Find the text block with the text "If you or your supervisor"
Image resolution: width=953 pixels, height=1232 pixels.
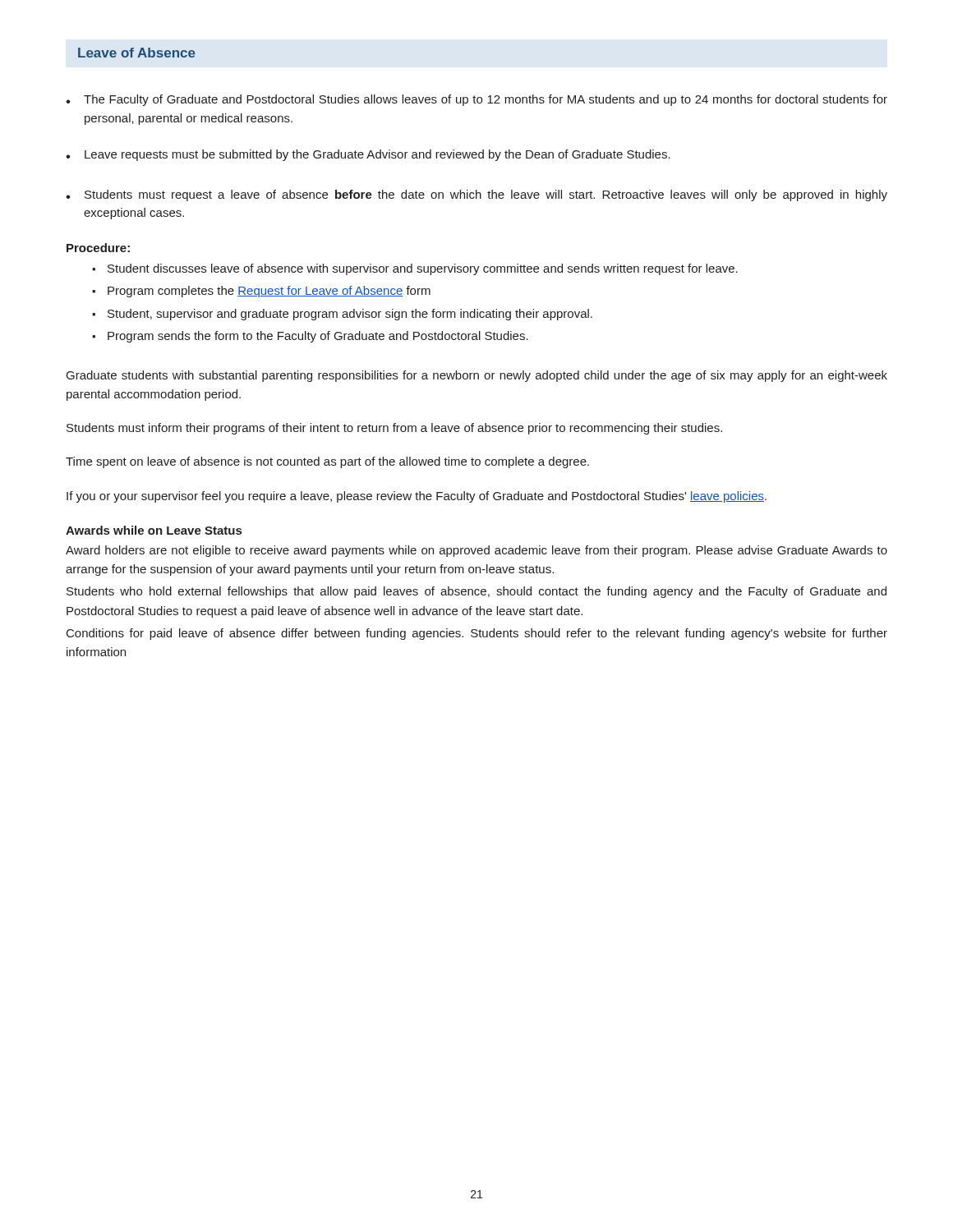click(417, 495)
